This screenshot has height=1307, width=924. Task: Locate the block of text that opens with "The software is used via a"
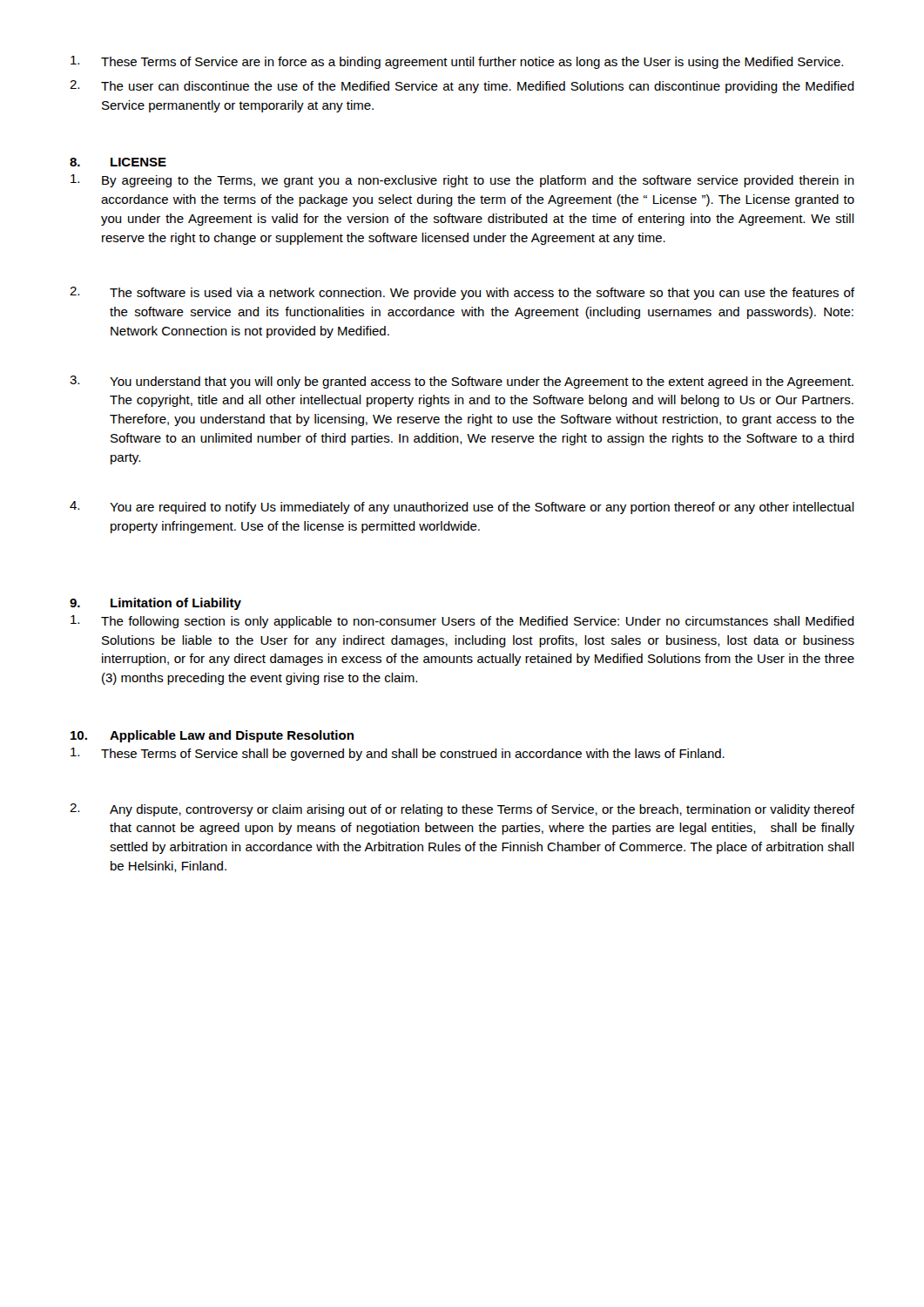(462, 312)
